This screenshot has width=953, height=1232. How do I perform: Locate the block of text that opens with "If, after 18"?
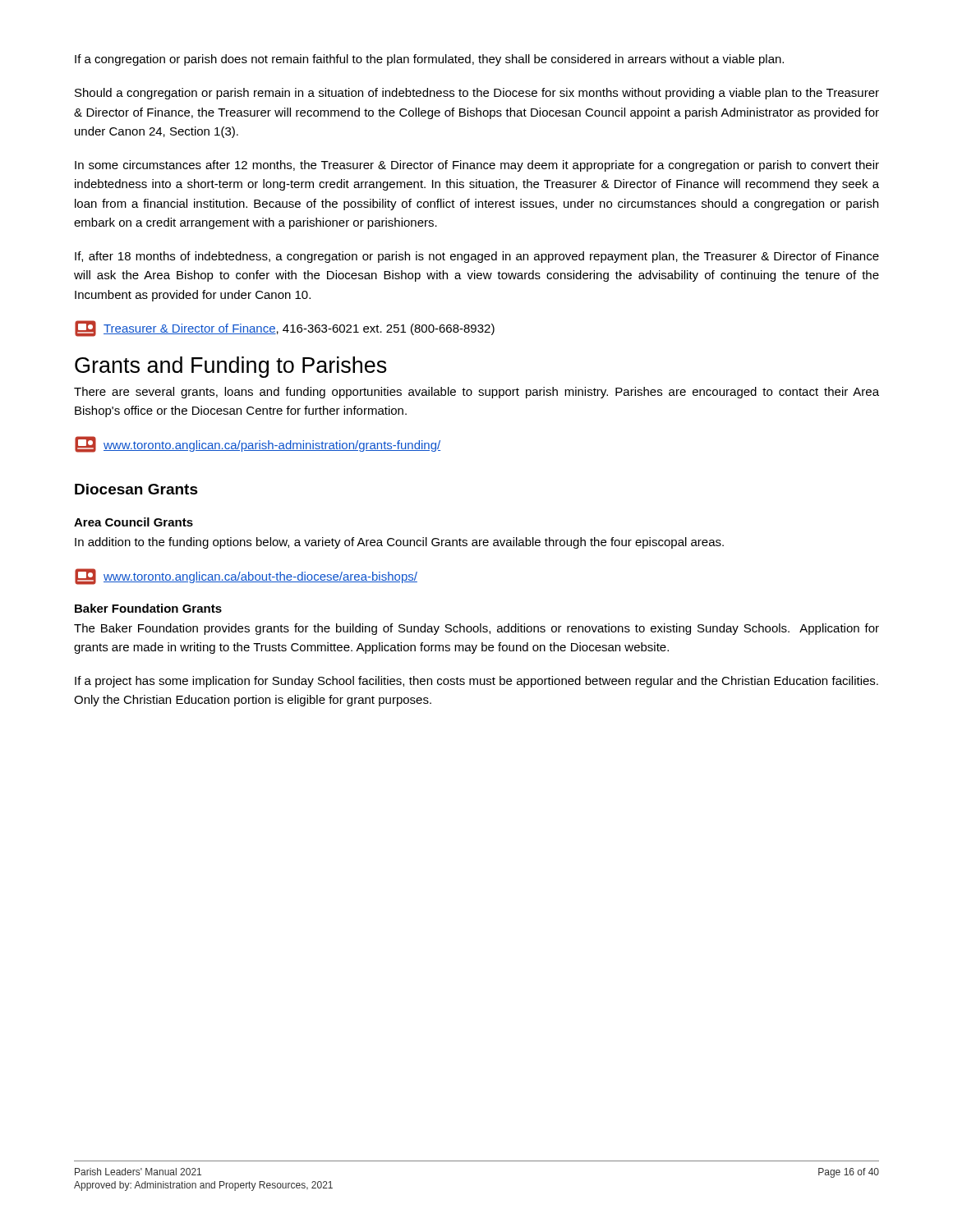pyautogui.click(x=476, y=275)
